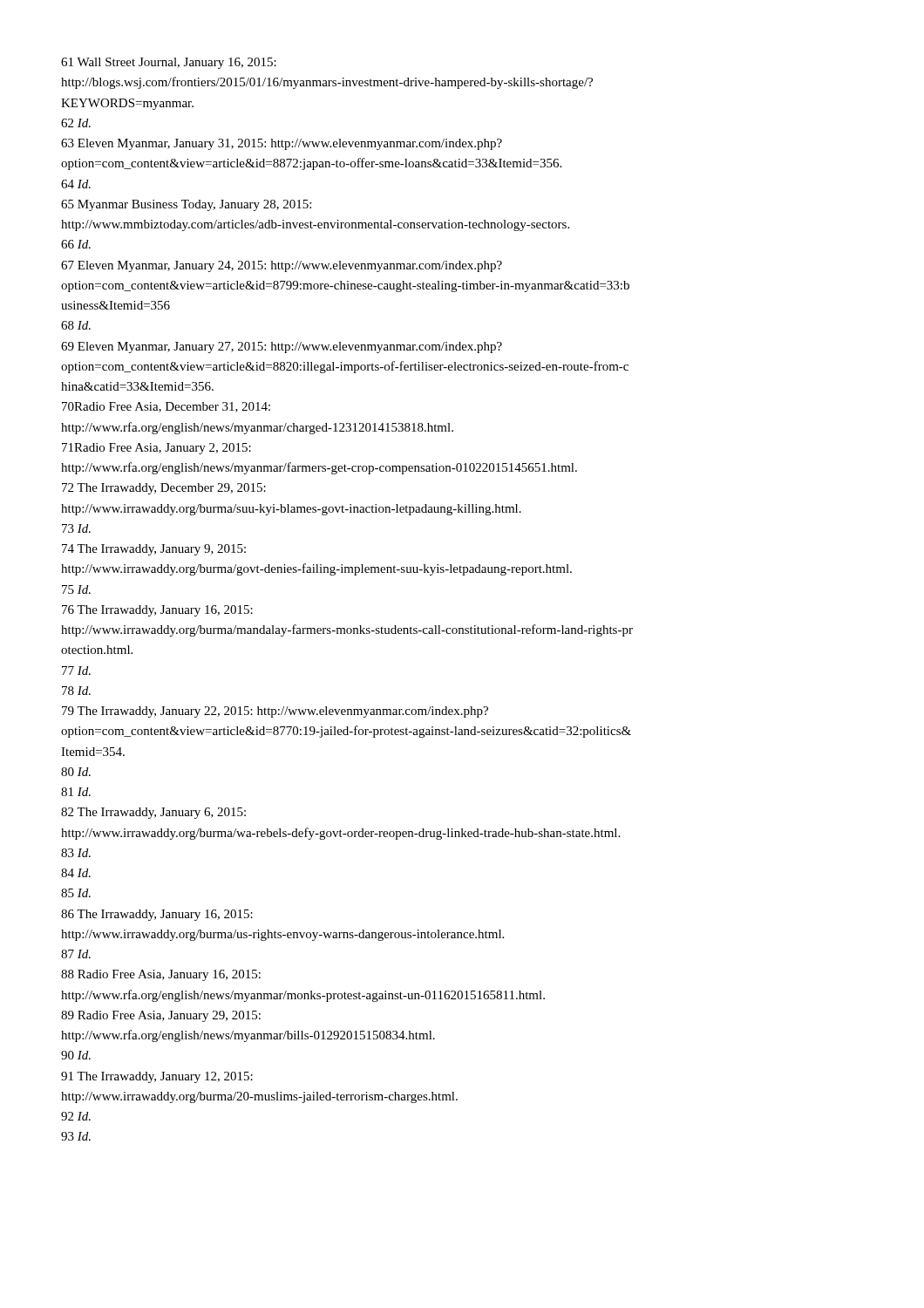Point to the element starting "87 Id."
This screenshot has width=924, height=1308.
[76, 954]
